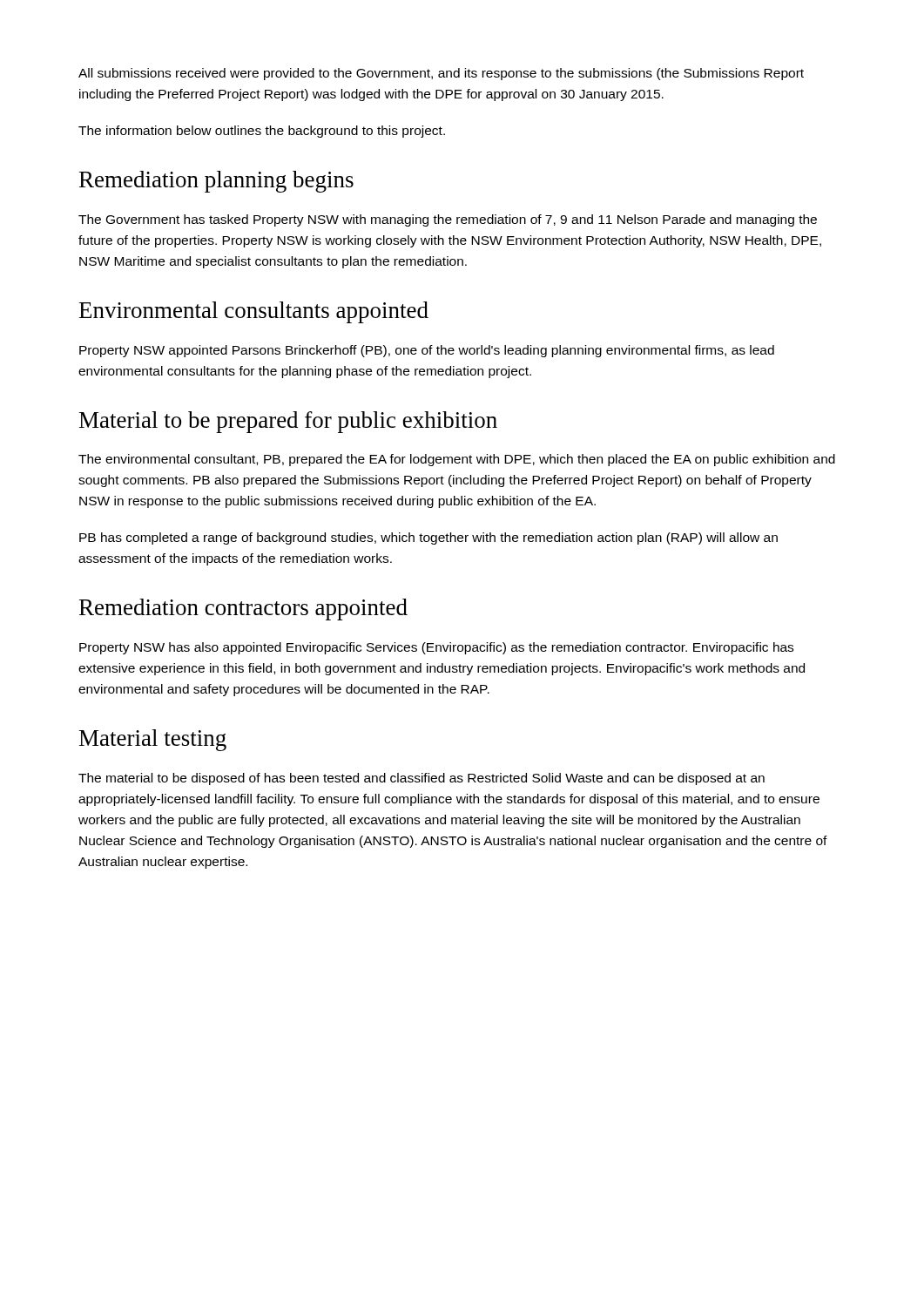This screenshot has height=1307, width=924.
Task: Point to the block beginning "The environmental consultant, PB, prepared the EA"
Action: [x=457, y=480]
